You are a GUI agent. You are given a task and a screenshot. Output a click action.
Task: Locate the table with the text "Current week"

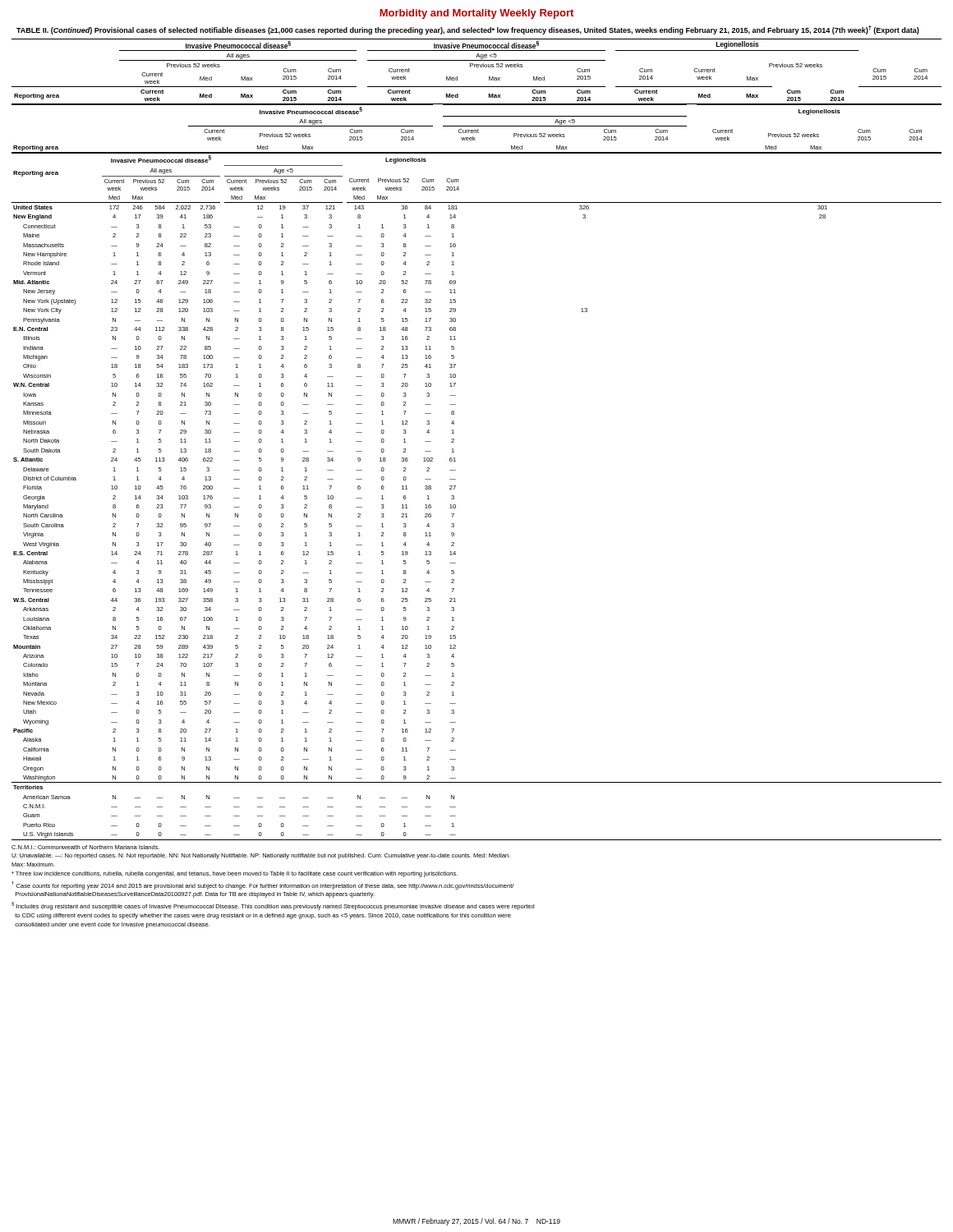[476, 439]
